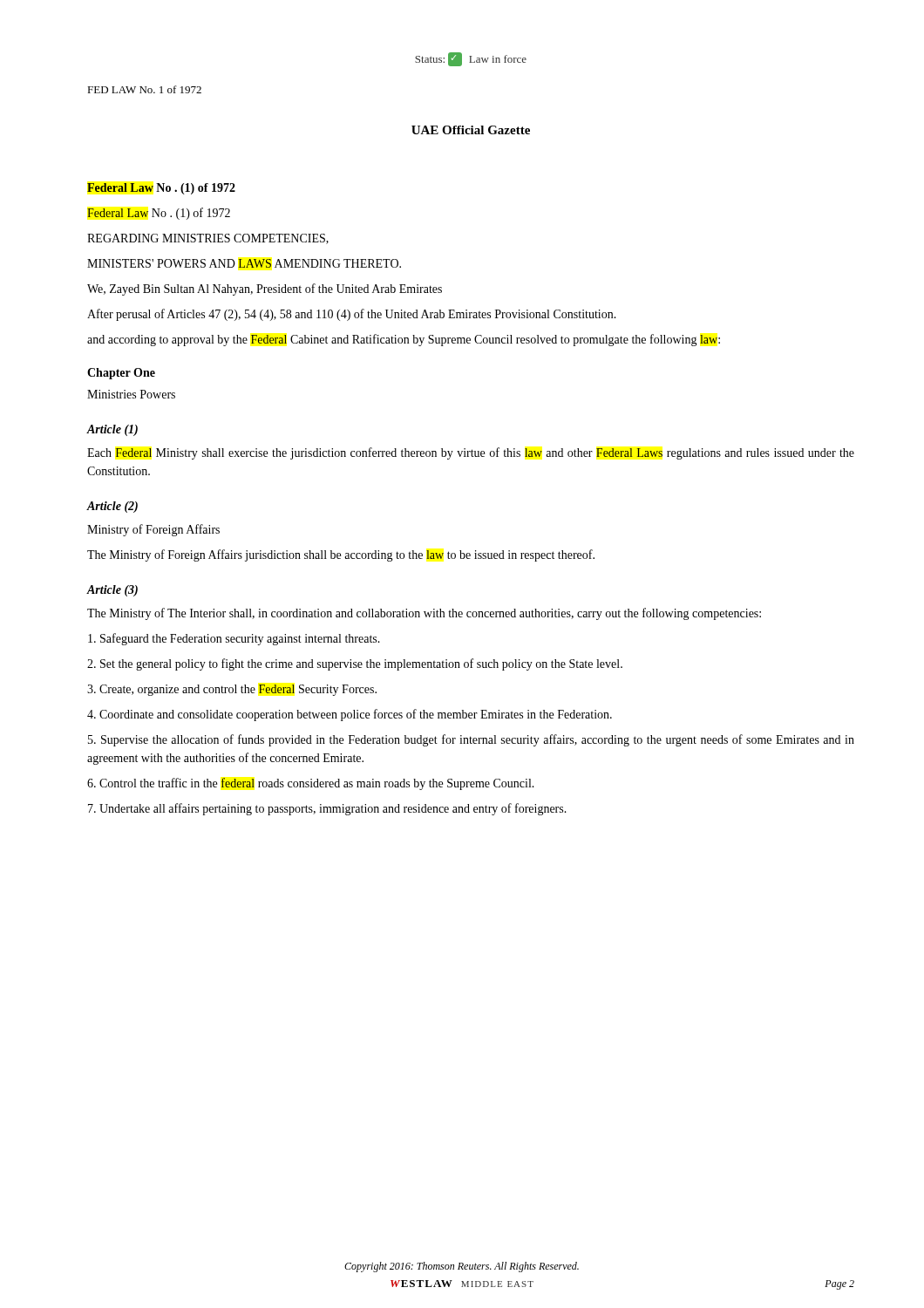Click on the region starting "Each Federal Ministry shall exercise the jurisdiction"

tap(471, 462)
